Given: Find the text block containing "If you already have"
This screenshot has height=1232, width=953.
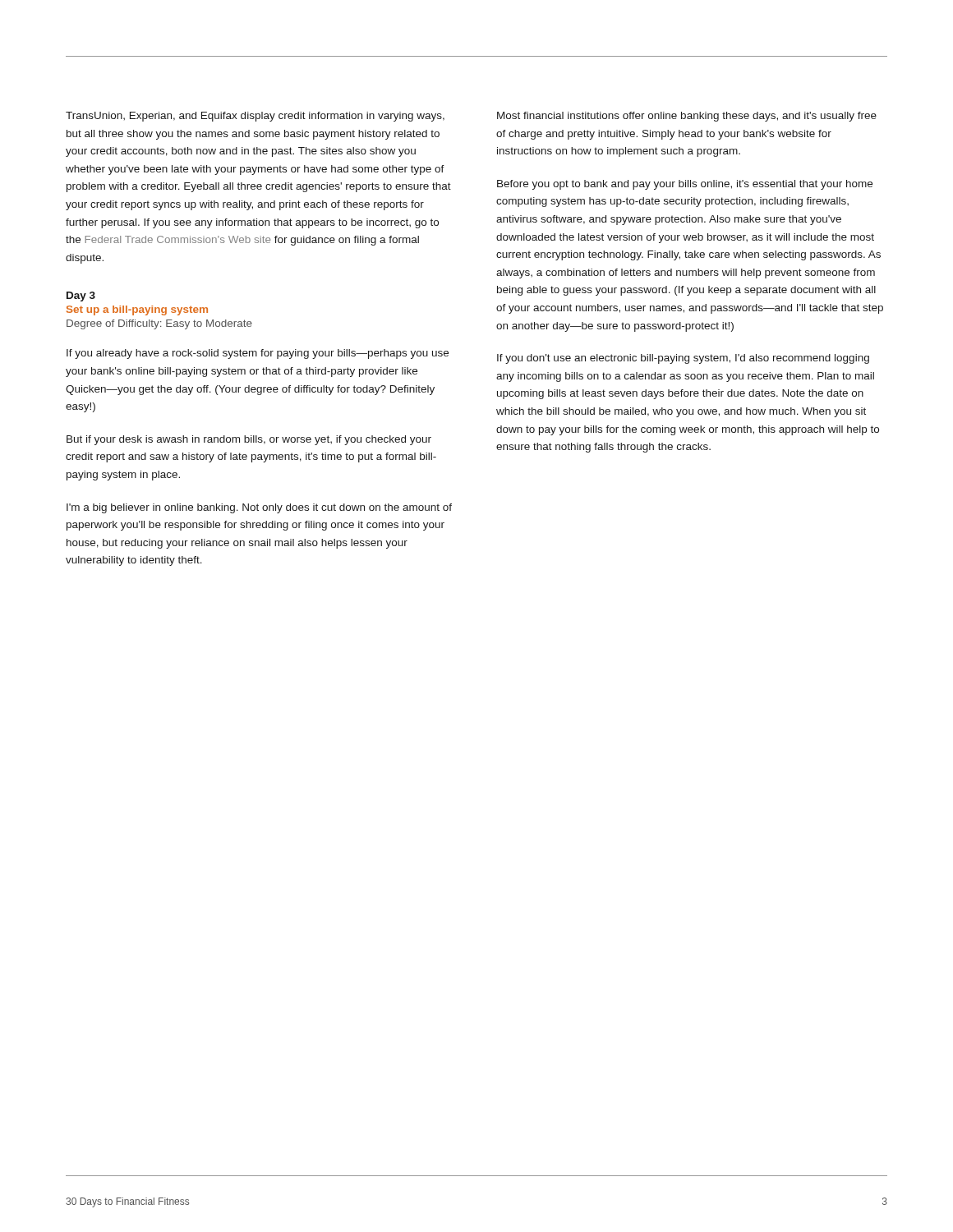Looking at the screenshot, I should [257, 380].
